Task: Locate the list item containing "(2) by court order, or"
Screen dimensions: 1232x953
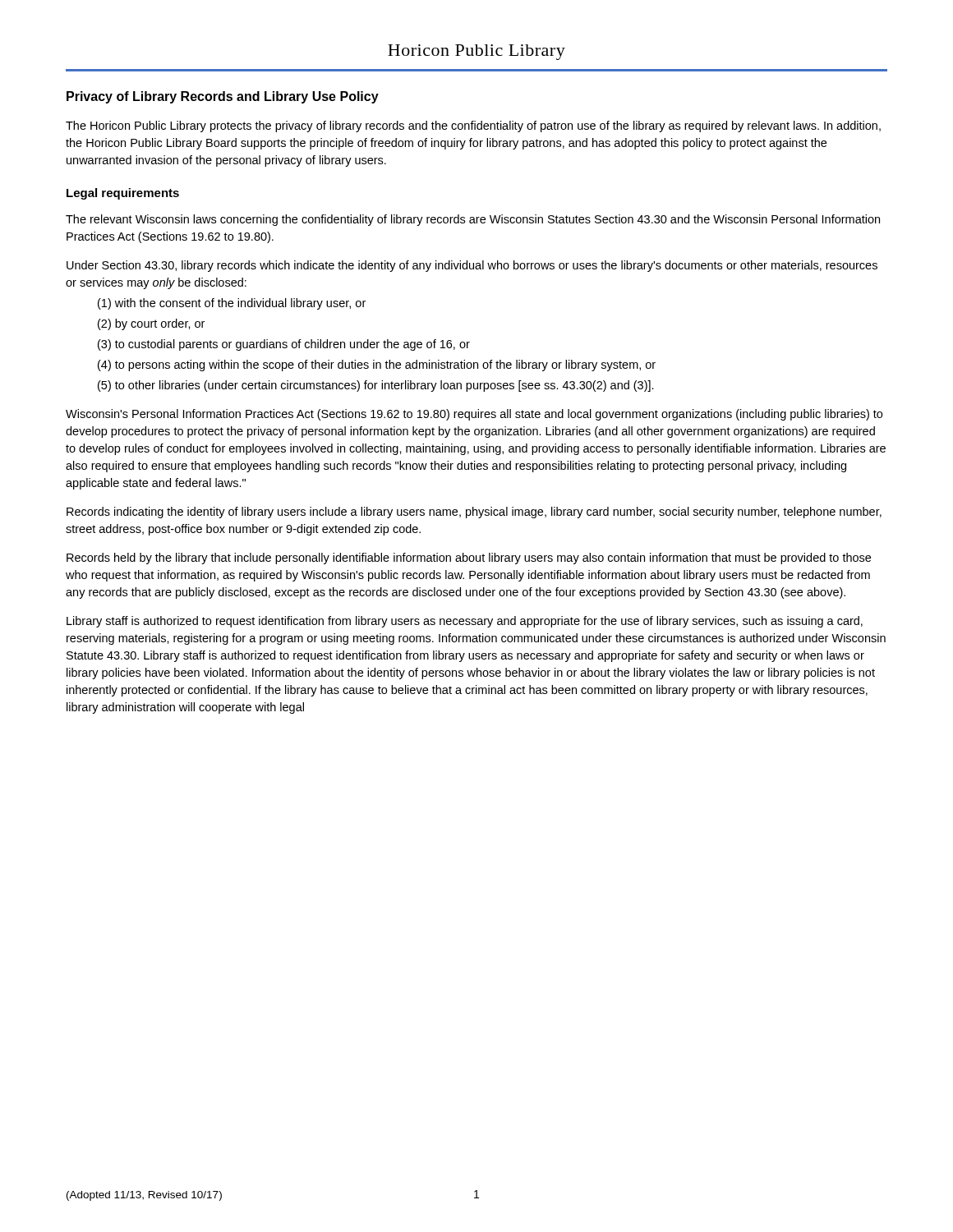Action: (x=160, y=324)
